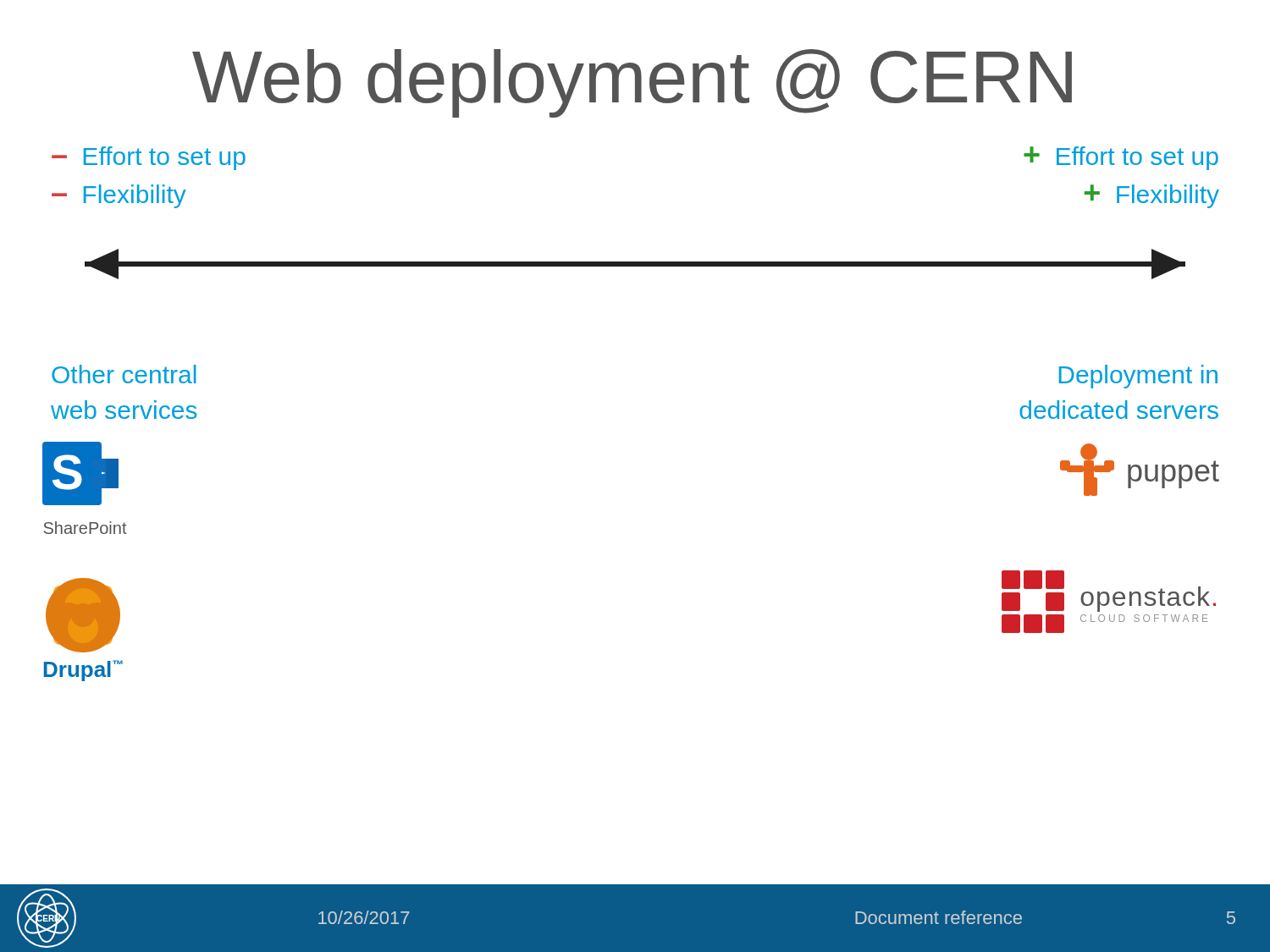Select the infographic
Image resolution: width=1270 pixels, height=952 pixels.
(x=635, y=266)
